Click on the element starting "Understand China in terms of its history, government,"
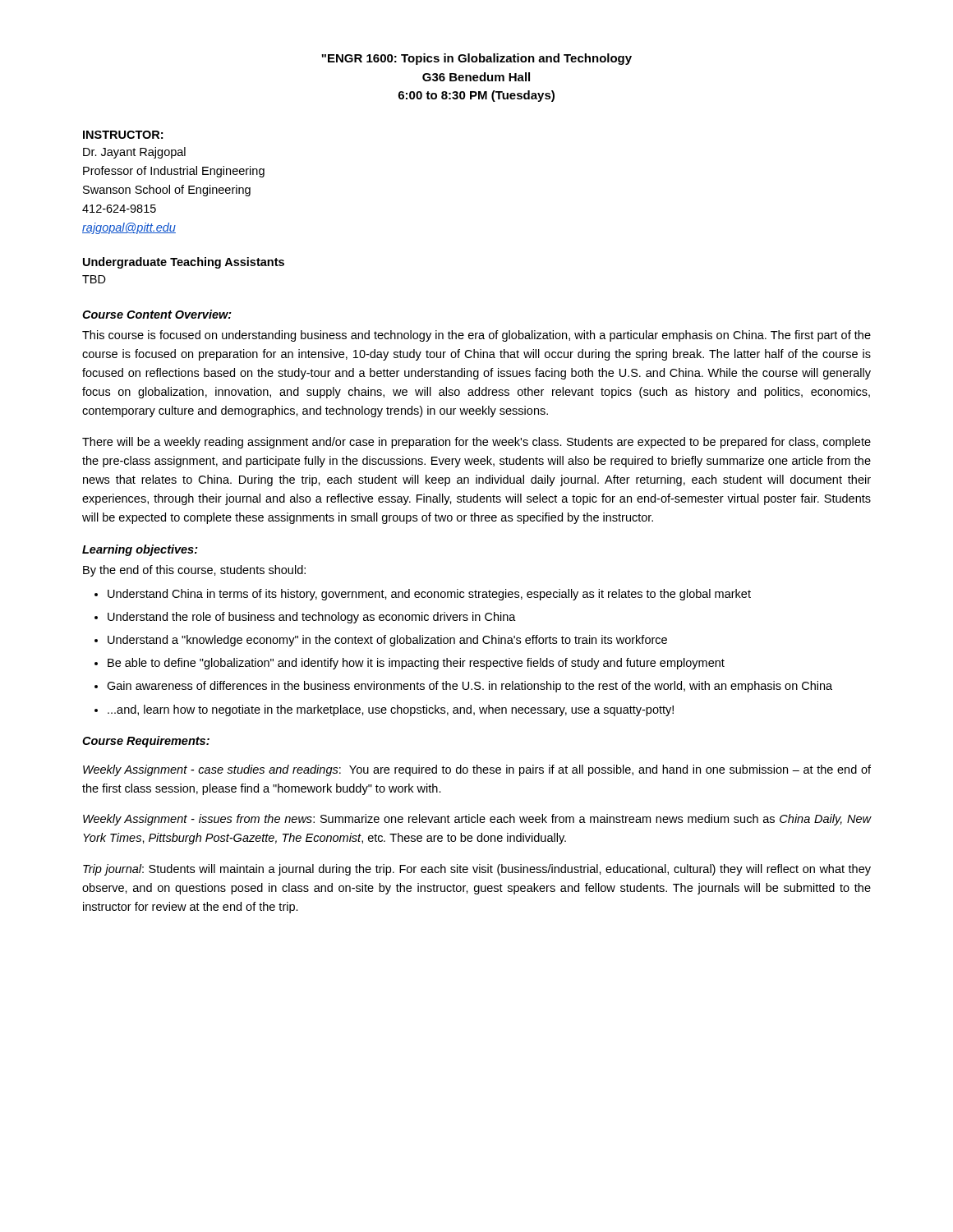 pos(429,594)
